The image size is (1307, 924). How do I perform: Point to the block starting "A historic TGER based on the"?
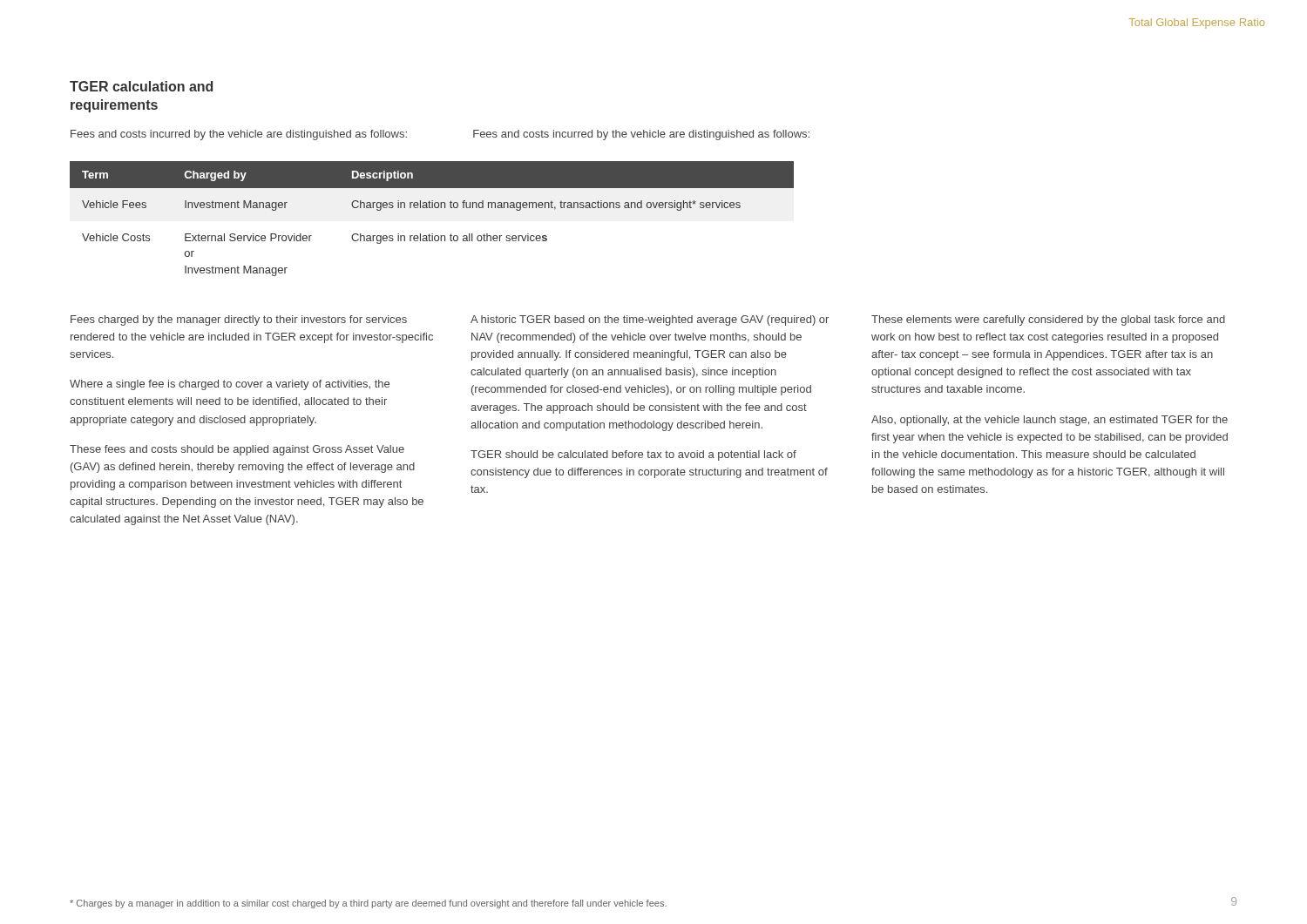[654, 405]
